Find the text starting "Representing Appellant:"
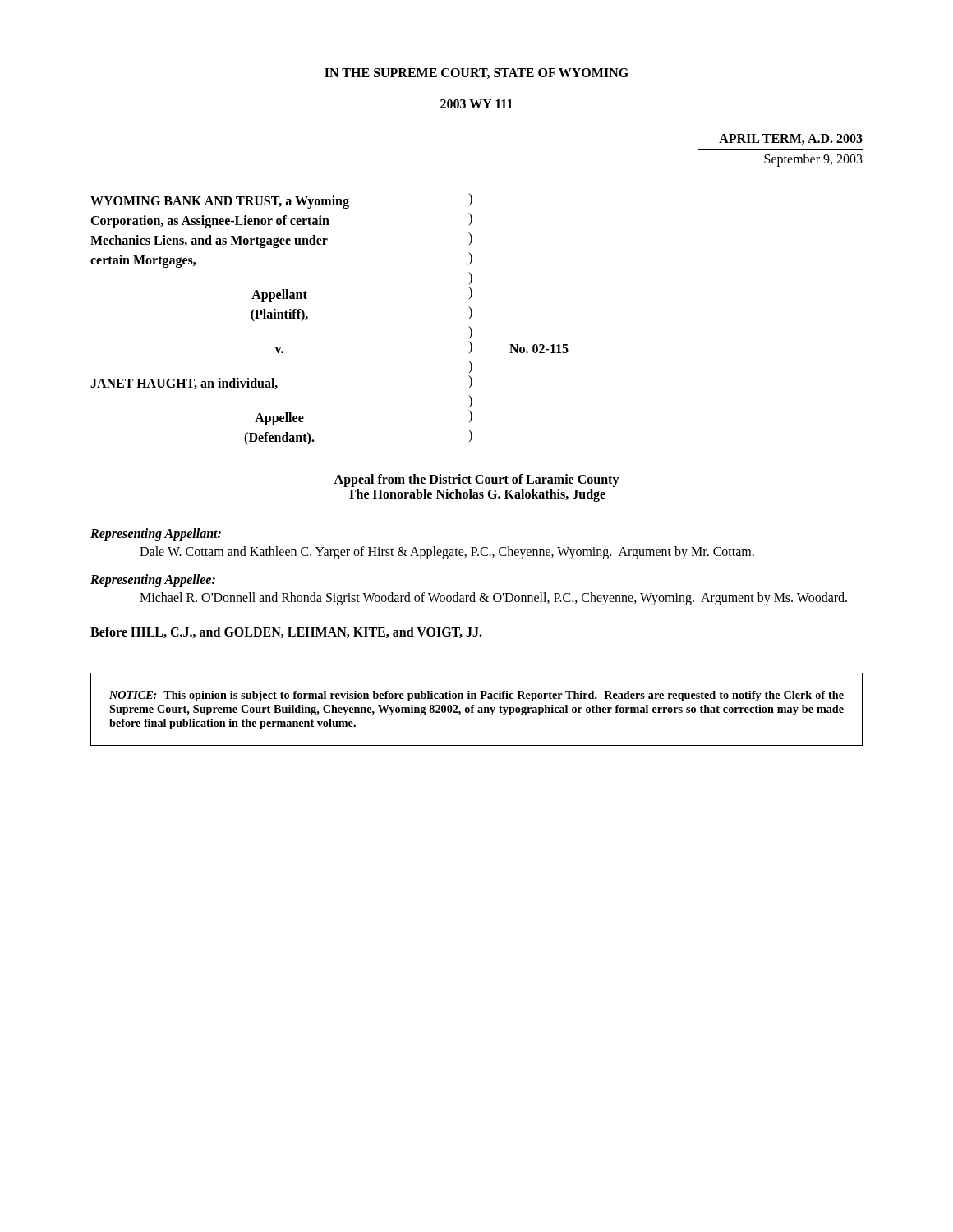Viewport: 953px width, 1232px height. click(156, 533)
